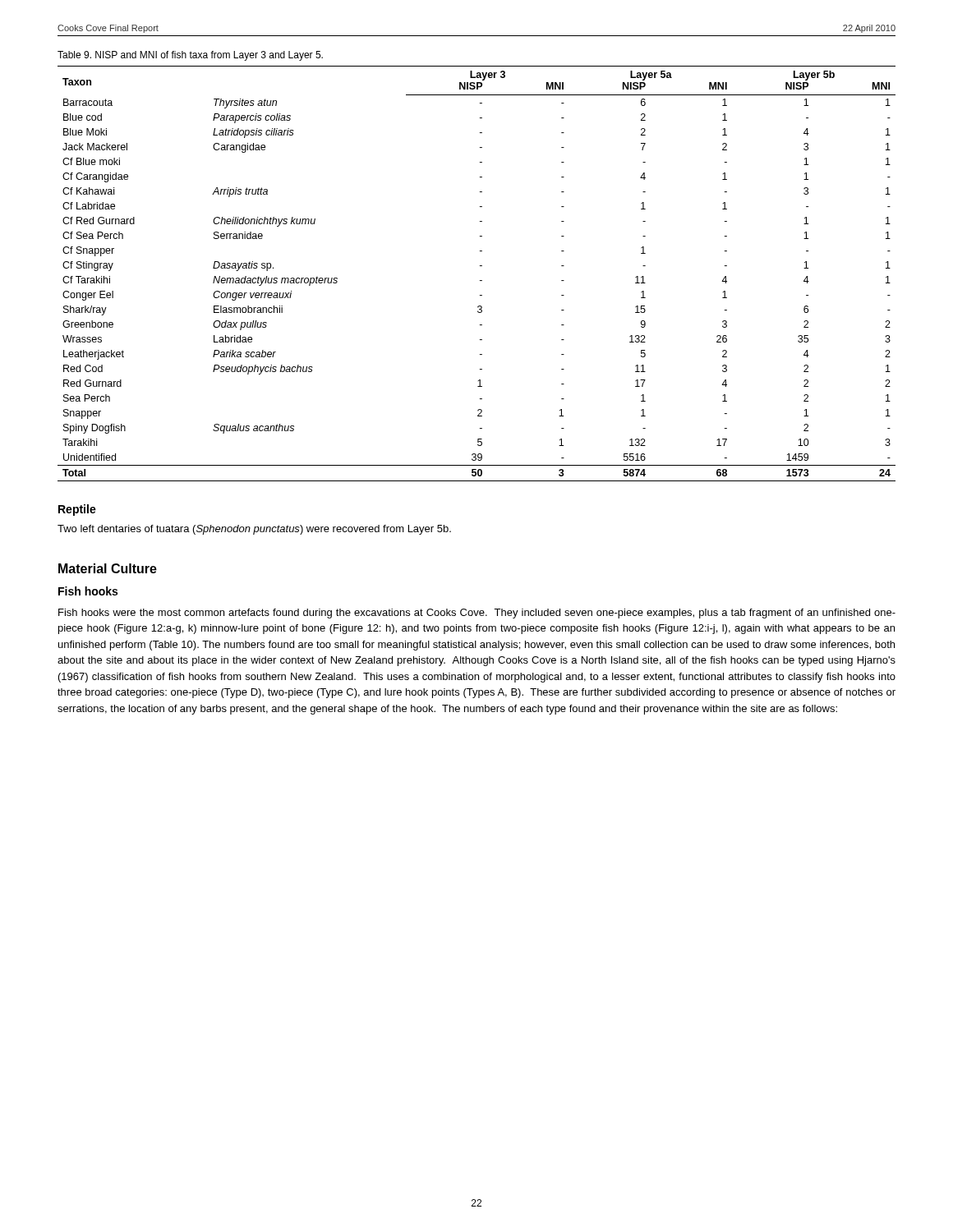Viewport: 953px width, 1232px height.
Task: Find the block starting "Table 9. NISP and"
Action: coord(191,55)
